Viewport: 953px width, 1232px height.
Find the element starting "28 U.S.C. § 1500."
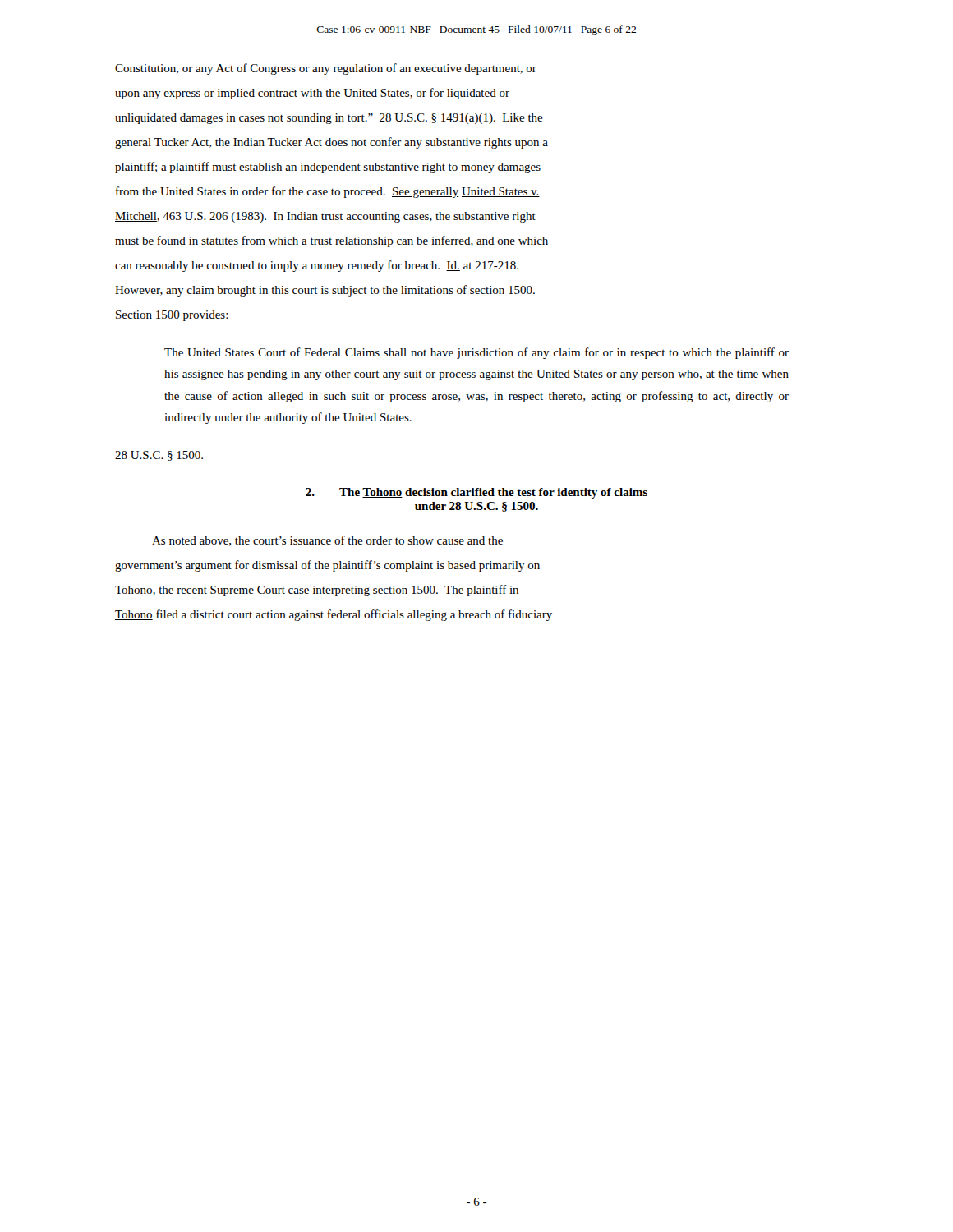click(x=159, y=455)
